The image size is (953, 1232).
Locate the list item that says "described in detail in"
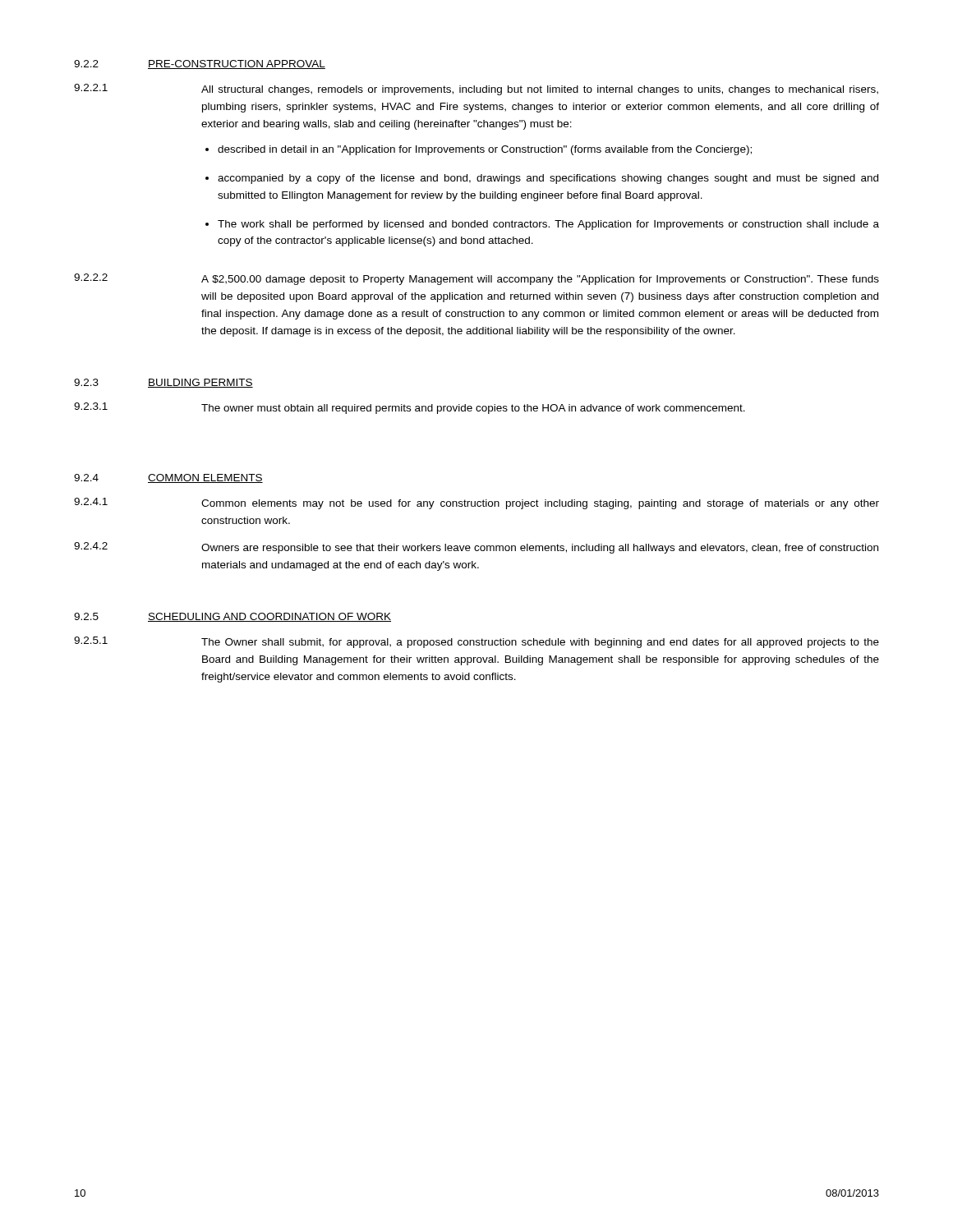pos(485,149)
